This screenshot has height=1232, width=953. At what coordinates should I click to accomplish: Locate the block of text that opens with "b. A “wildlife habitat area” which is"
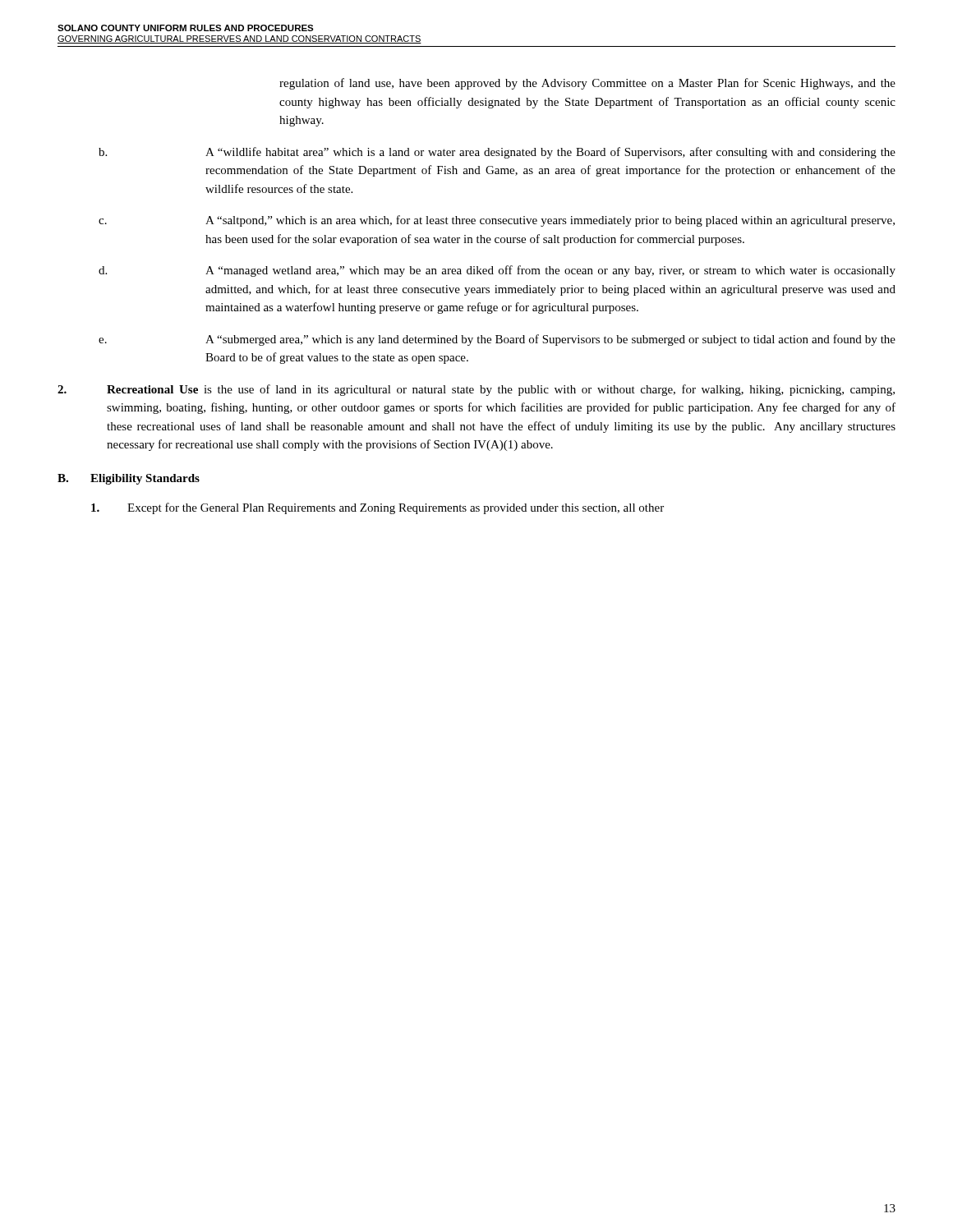click(476, 170)
